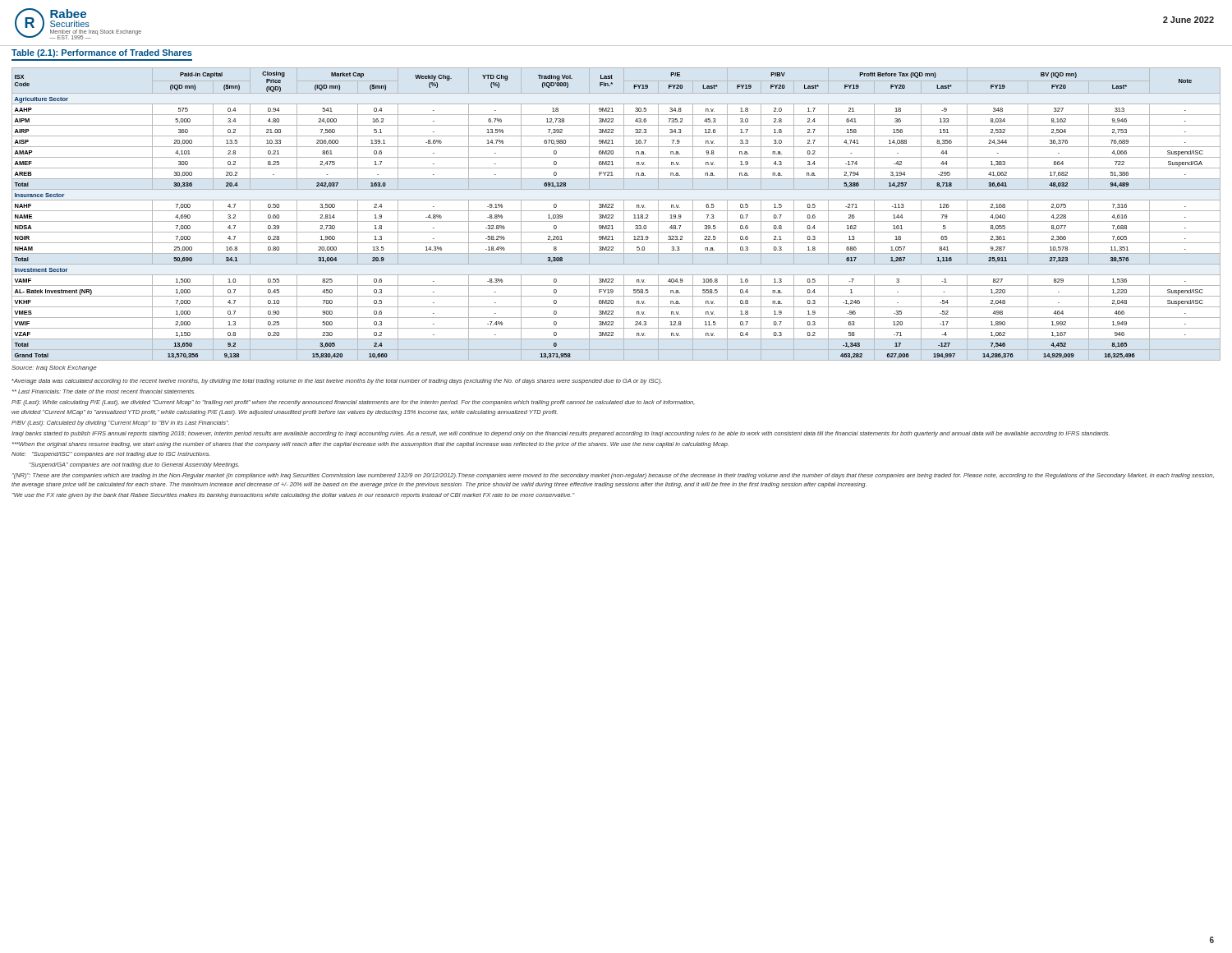Click on the table containing "Trading Vol. (IQD'000)"
The image size is (1232, 953).
point(616,214)
